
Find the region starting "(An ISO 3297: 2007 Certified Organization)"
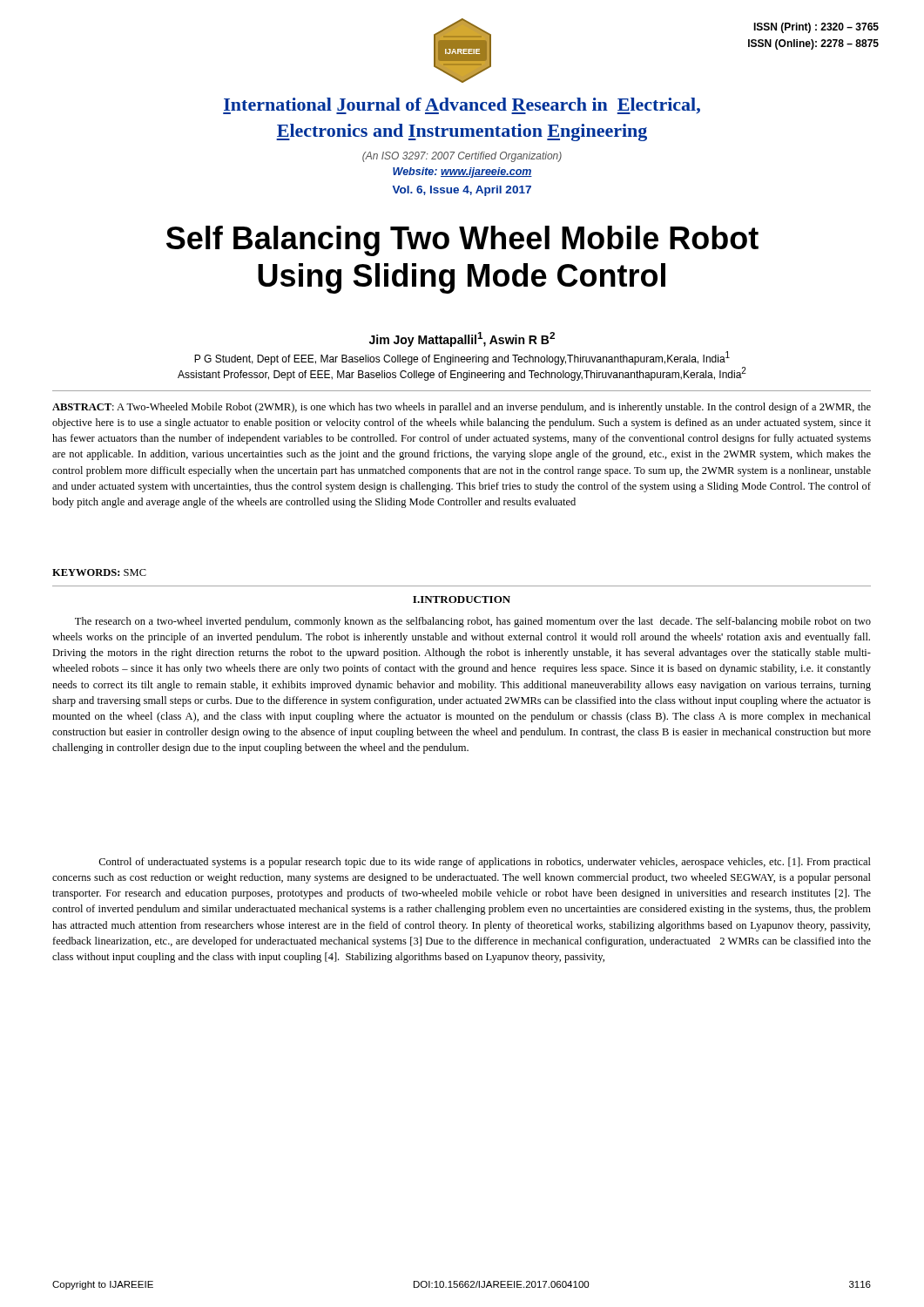pyautogui.click(x=462, y=156)
